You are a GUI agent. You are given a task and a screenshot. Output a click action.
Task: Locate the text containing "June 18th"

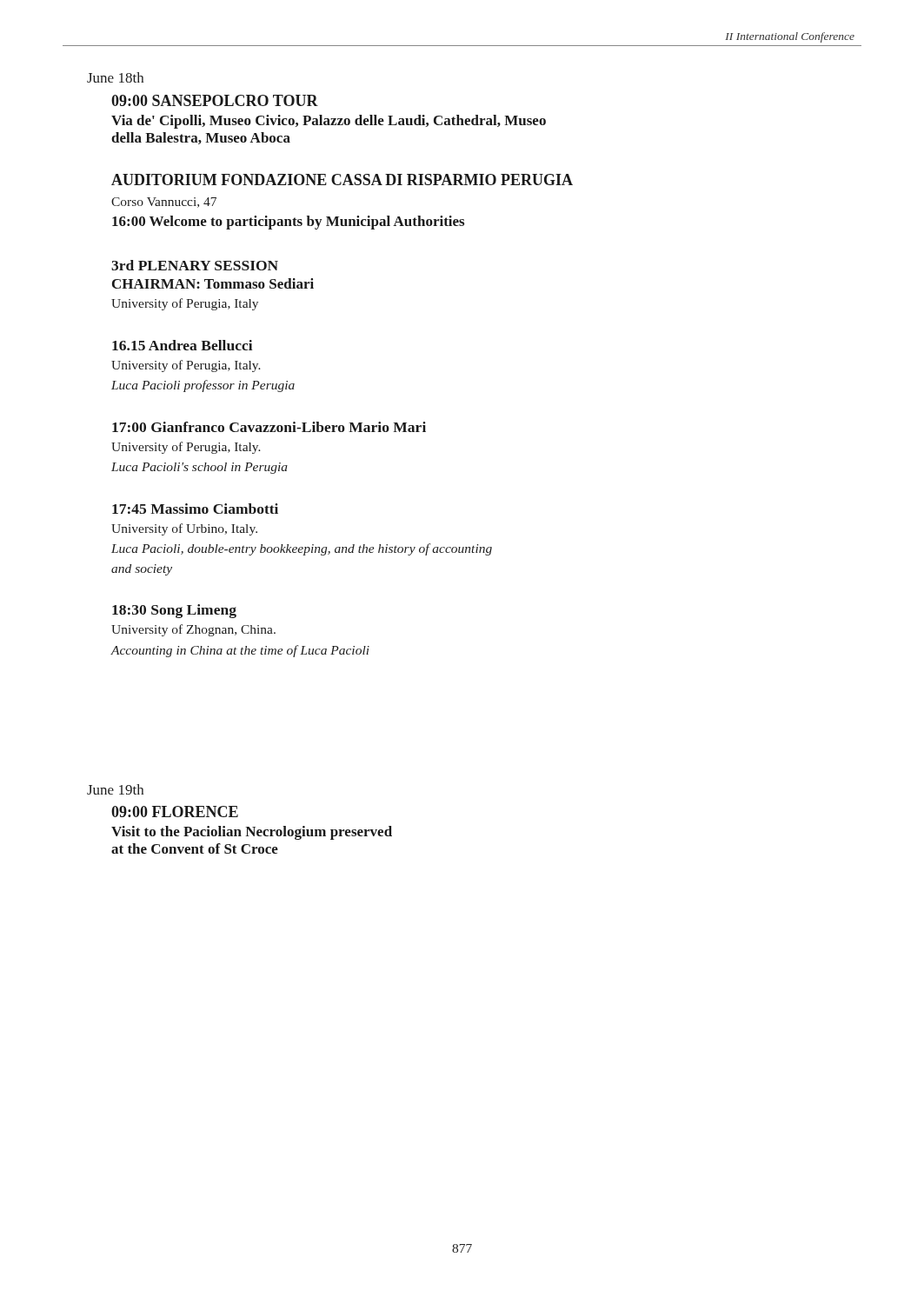(115, 78)
